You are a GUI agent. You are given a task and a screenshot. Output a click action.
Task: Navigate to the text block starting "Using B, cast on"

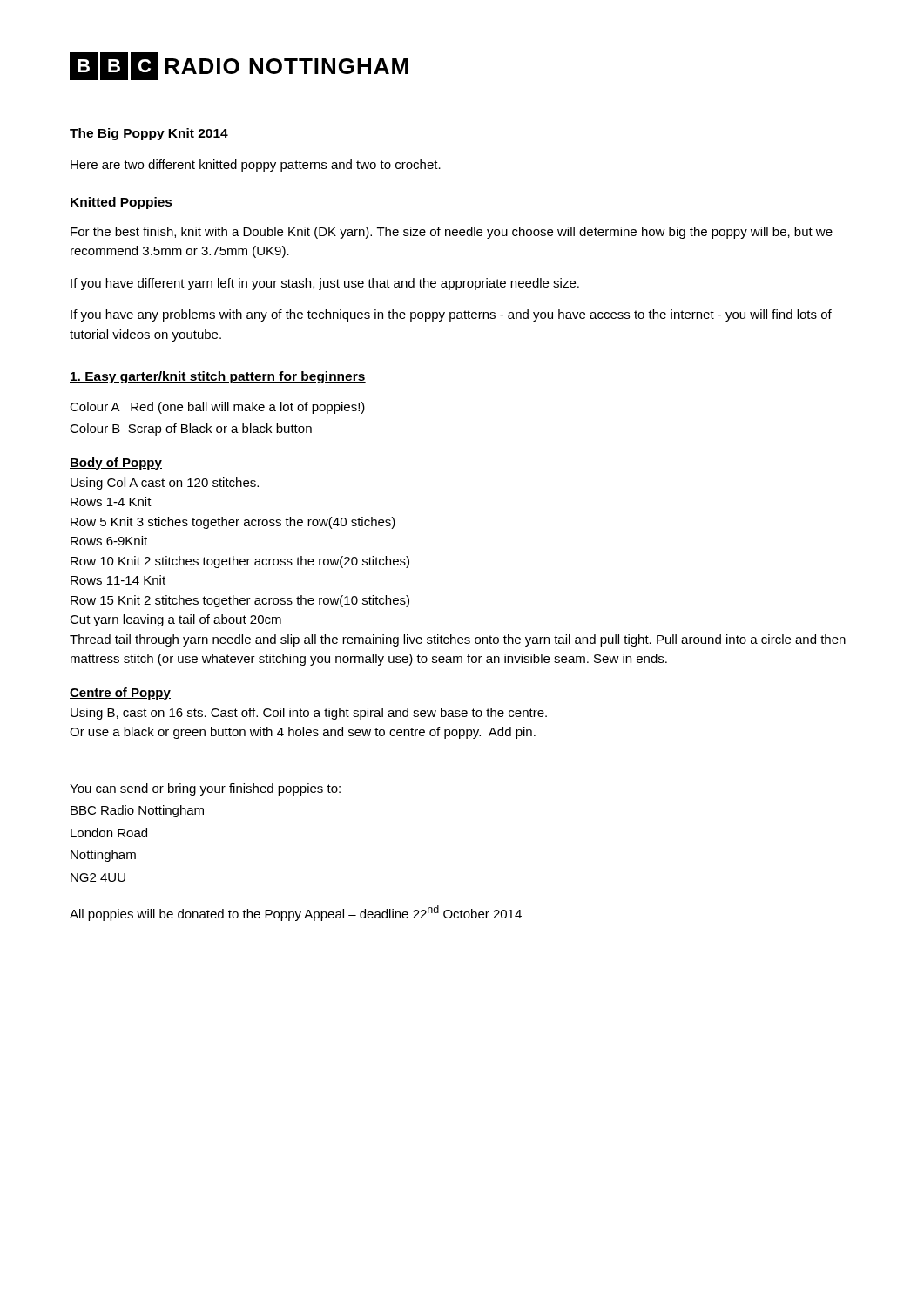point(309,722)
